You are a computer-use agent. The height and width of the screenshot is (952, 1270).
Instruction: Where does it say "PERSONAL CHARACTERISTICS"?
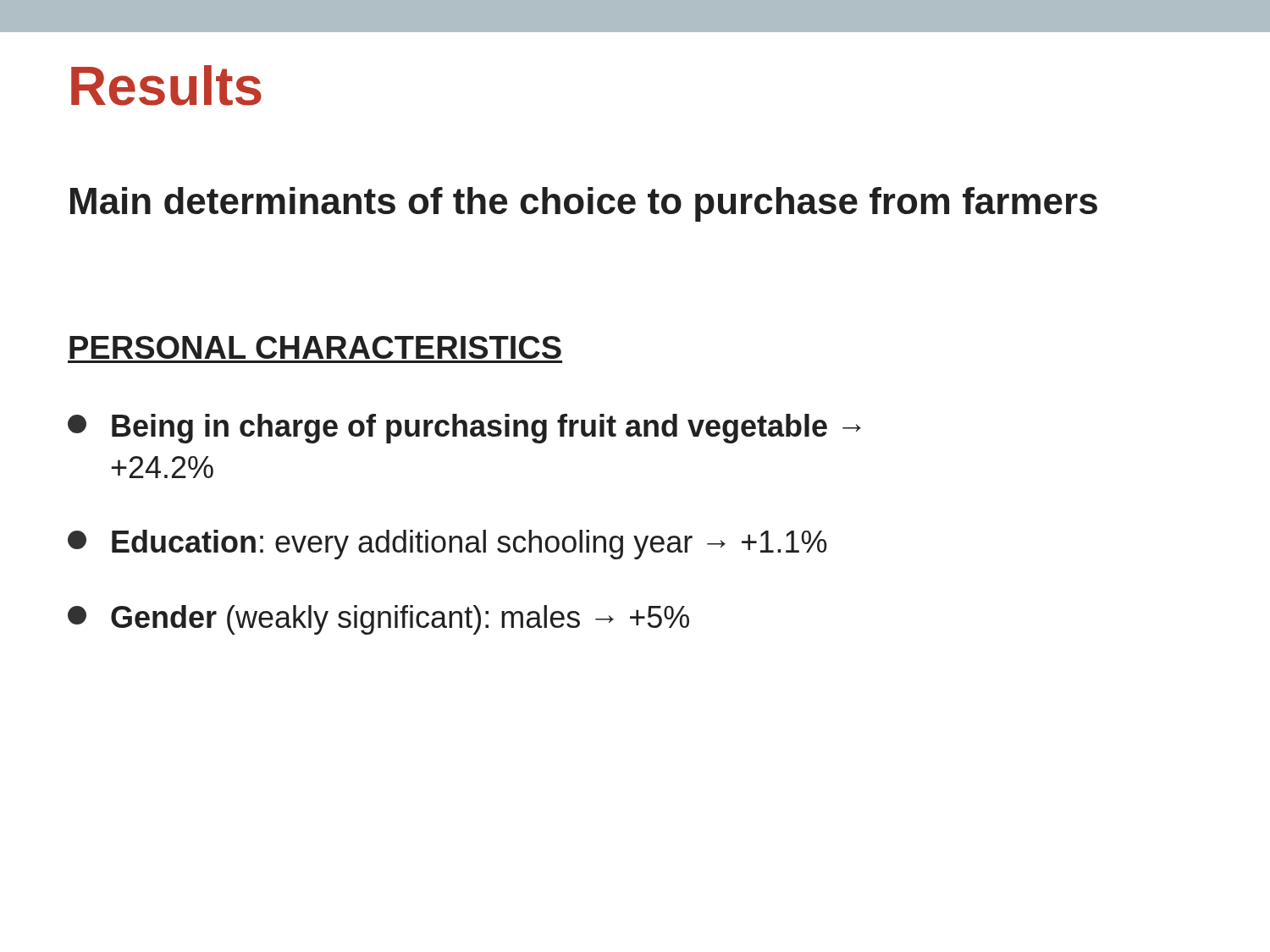coord(315,348)
